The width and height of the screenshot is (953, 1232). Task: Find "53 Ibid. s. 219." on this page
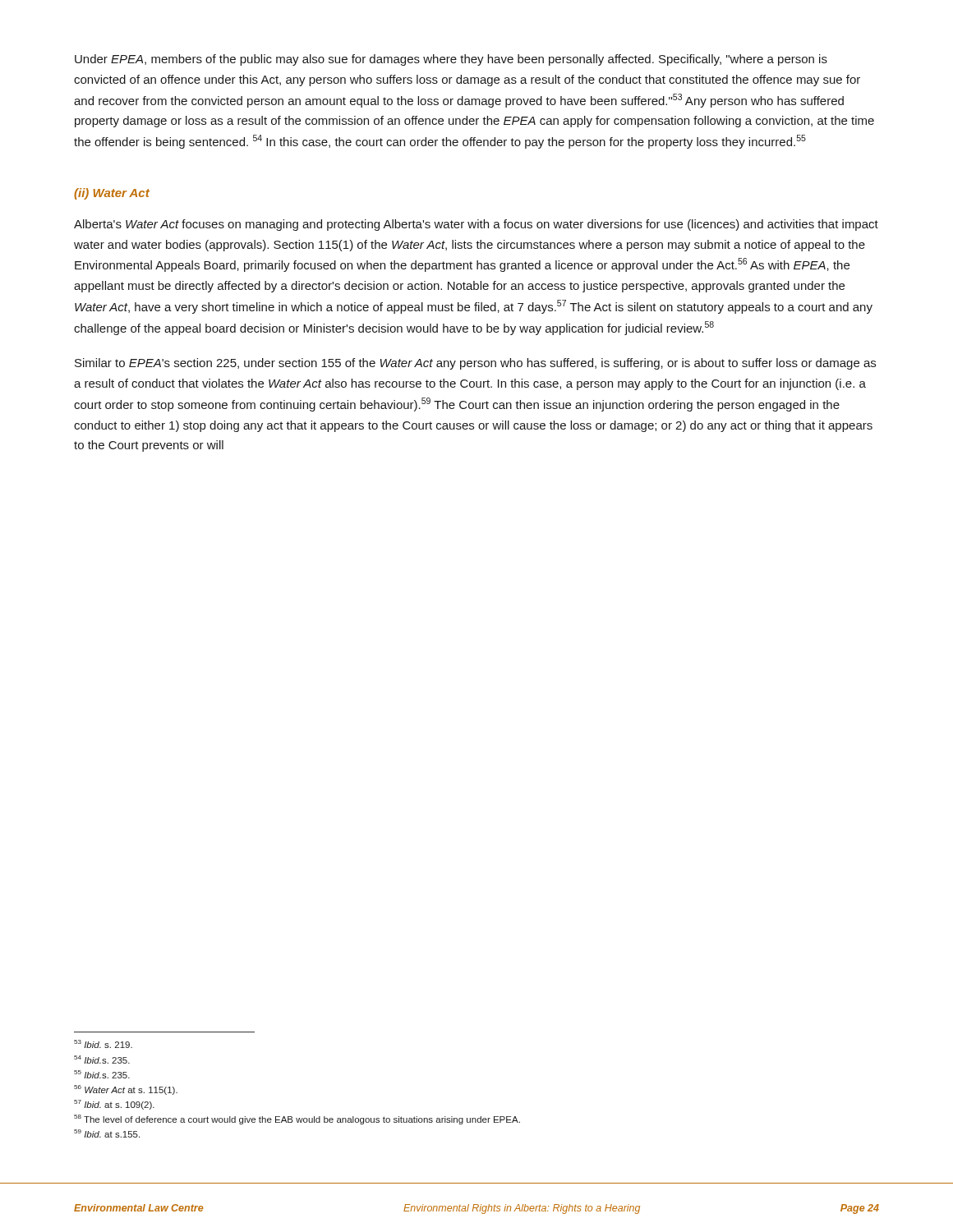tap(103, 1044)
